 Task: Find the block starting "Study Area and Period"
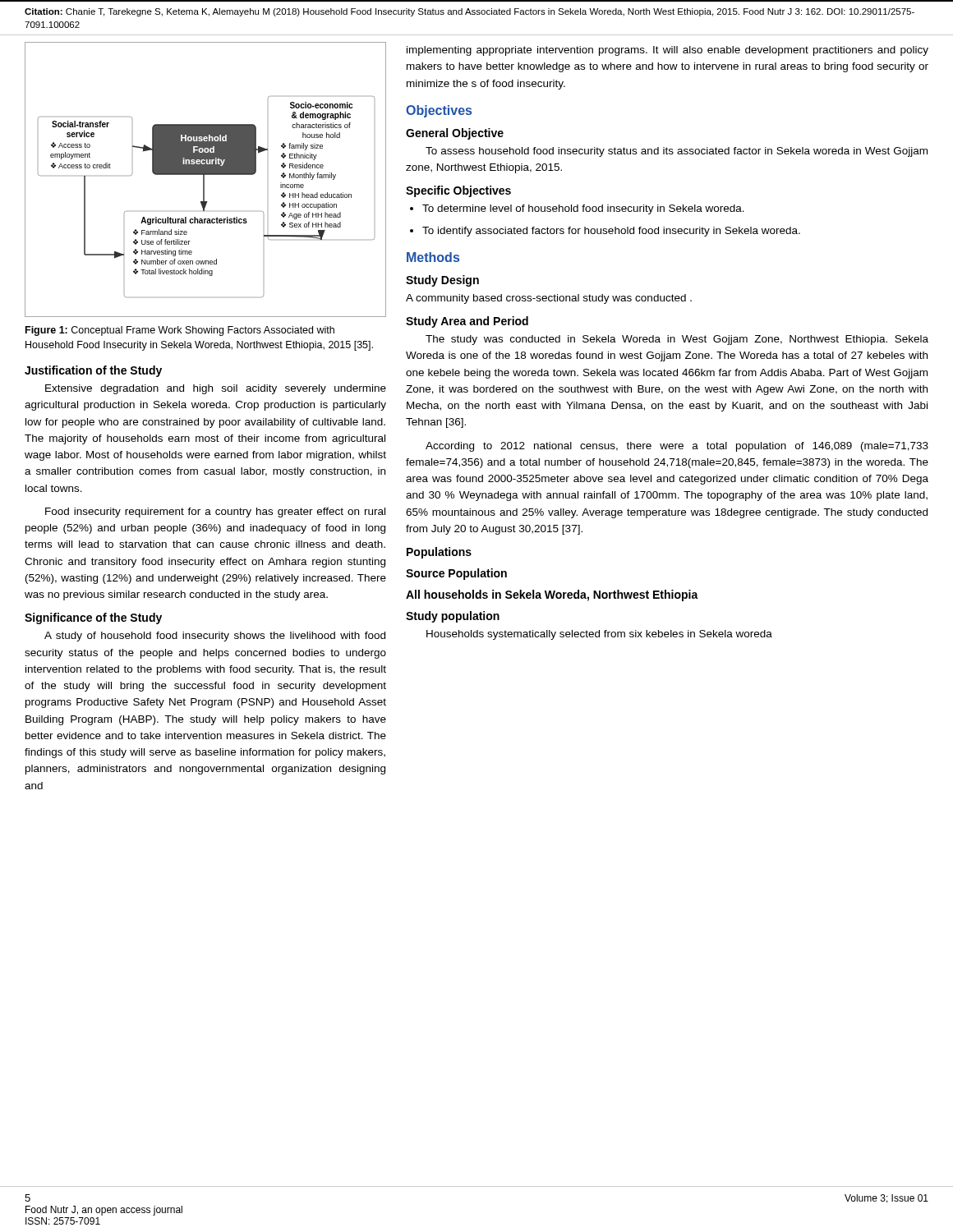coord(467,321)
